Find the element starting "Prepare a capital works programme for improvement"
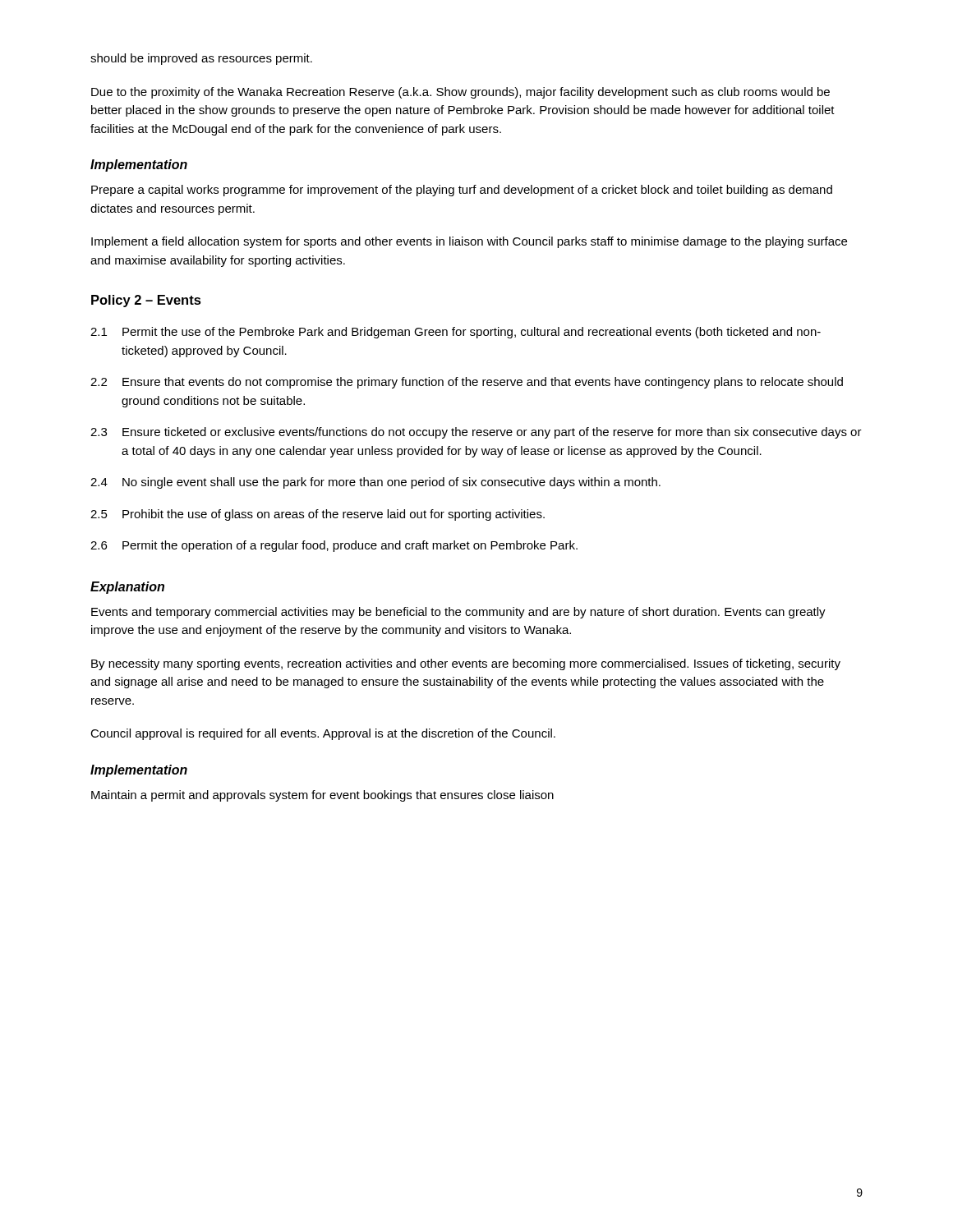This screenshot has width=953, height=1232. [462, 199]
